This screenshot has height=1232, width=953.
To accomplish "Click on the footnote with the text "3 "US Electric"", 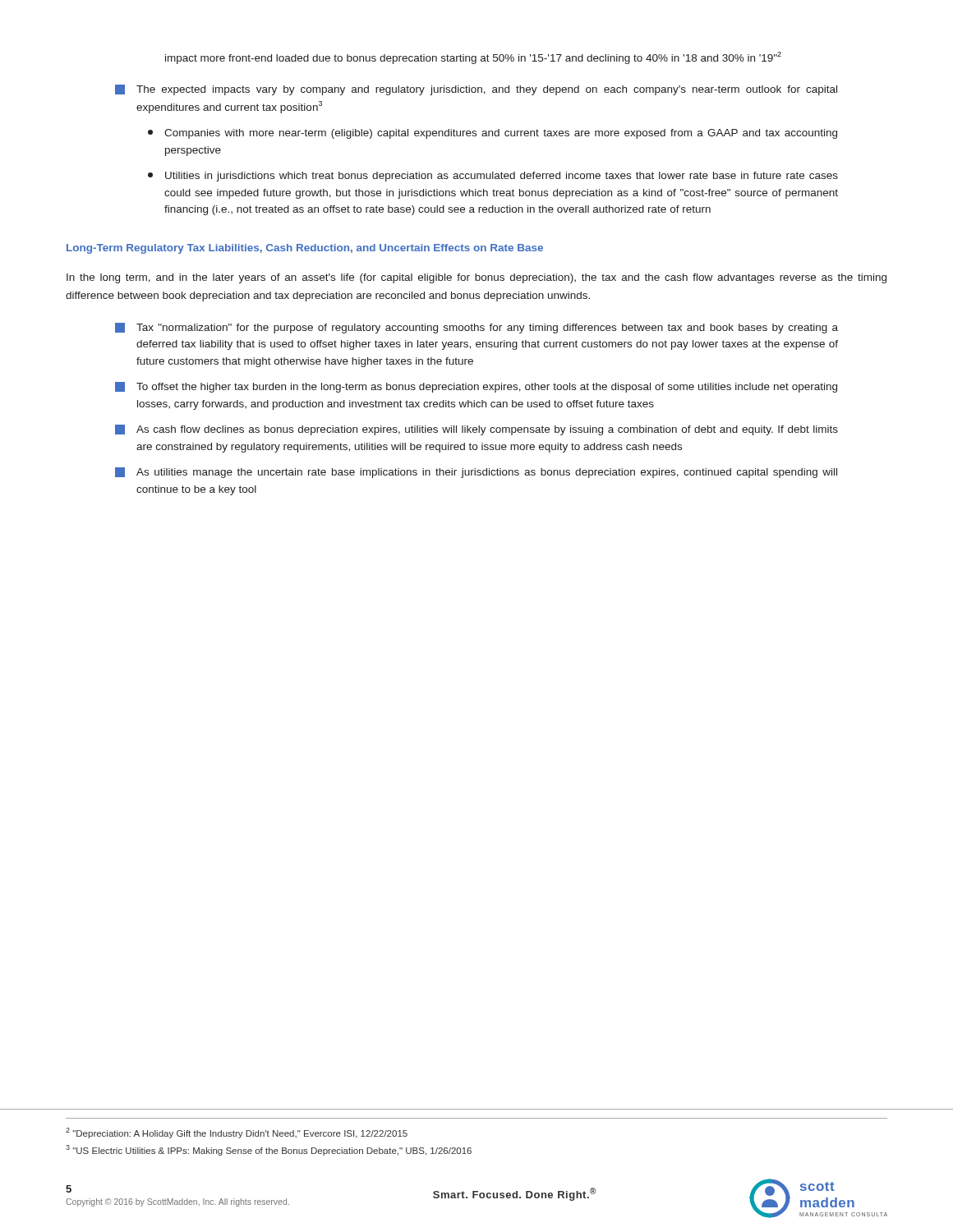I will (x=269, y=1149).
